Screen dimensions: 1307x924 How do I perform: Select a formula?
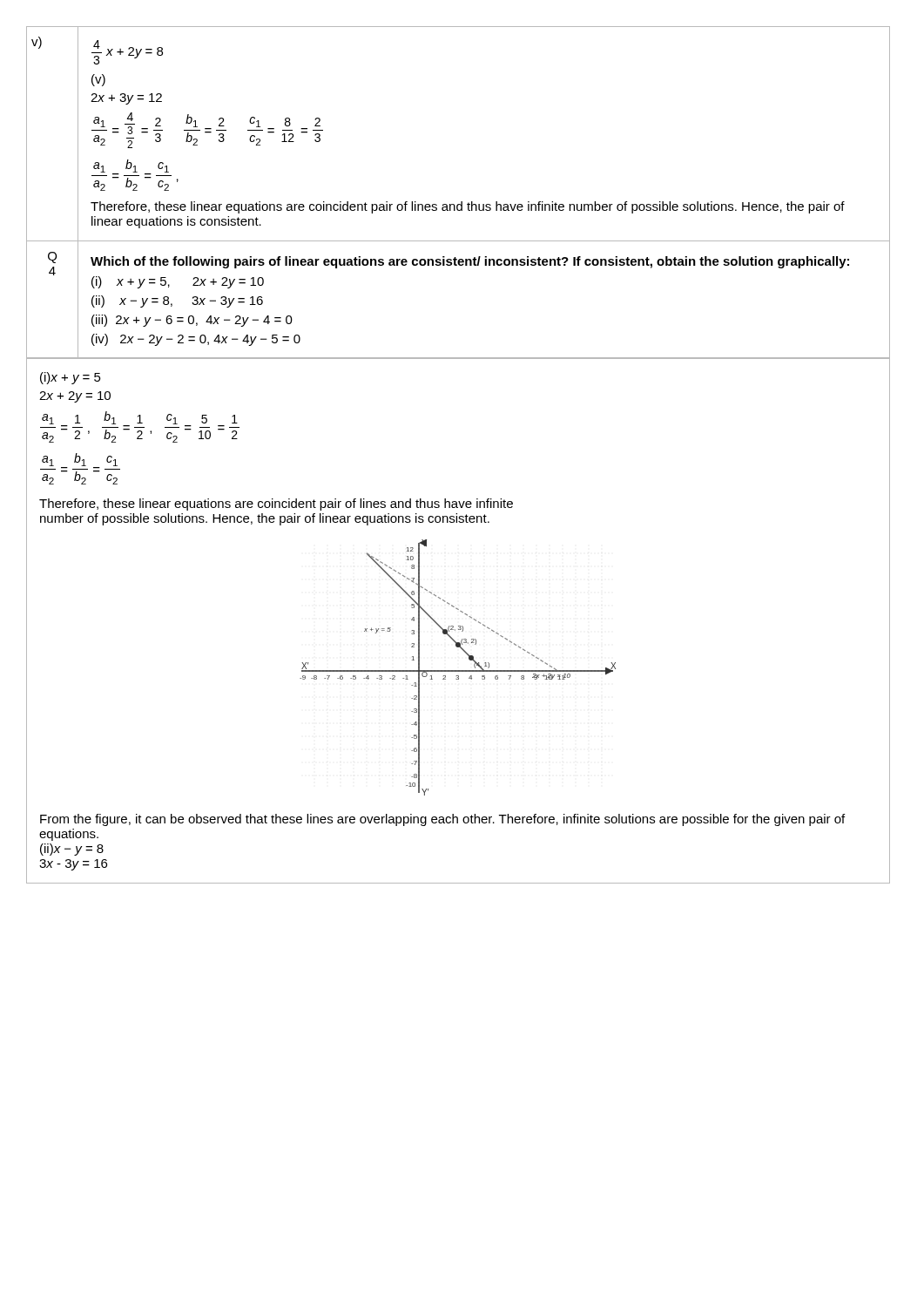[x=484, y=133]
